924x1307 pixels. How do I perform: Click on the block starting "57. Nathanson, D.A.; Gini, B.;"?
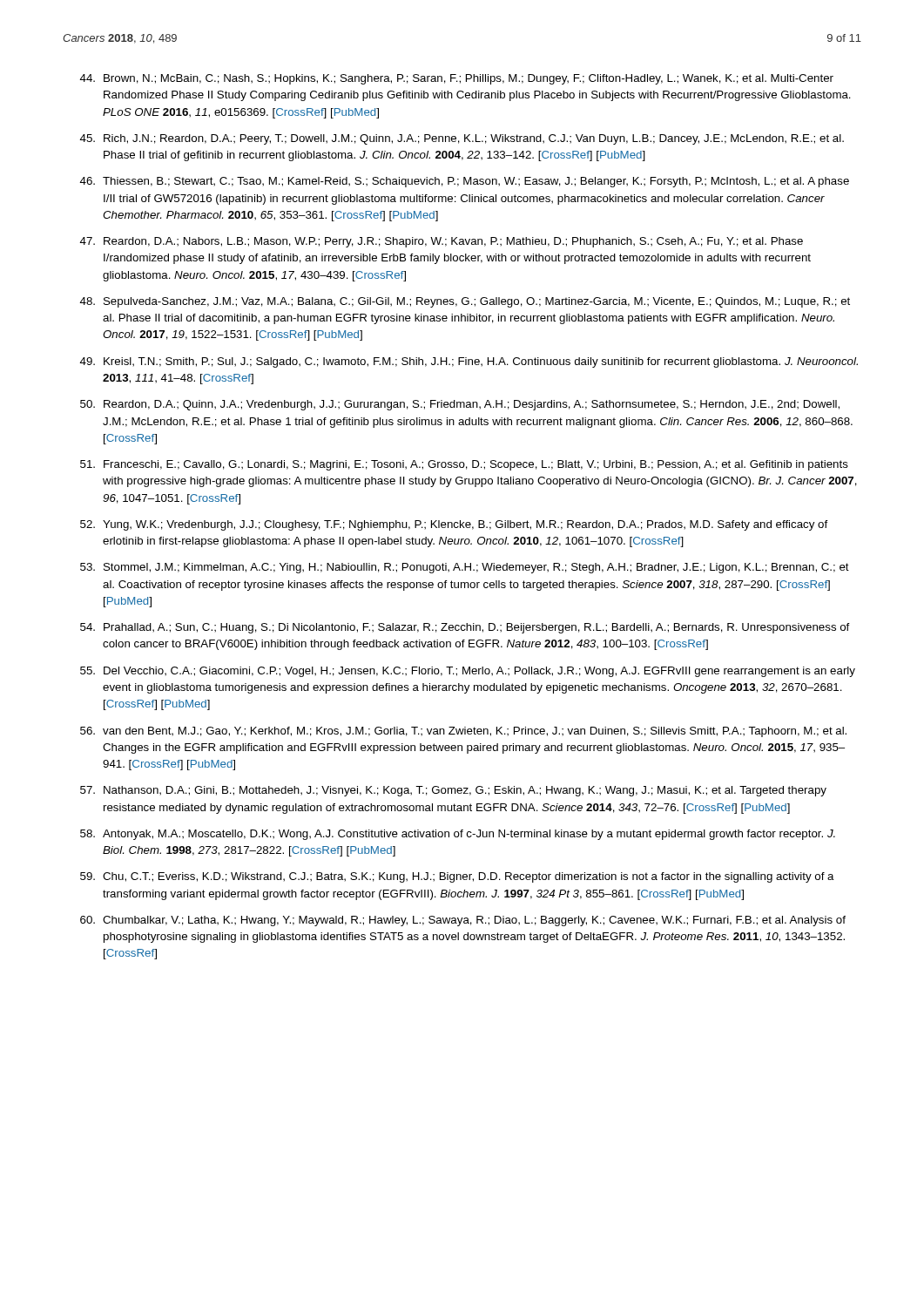point(462,799)
